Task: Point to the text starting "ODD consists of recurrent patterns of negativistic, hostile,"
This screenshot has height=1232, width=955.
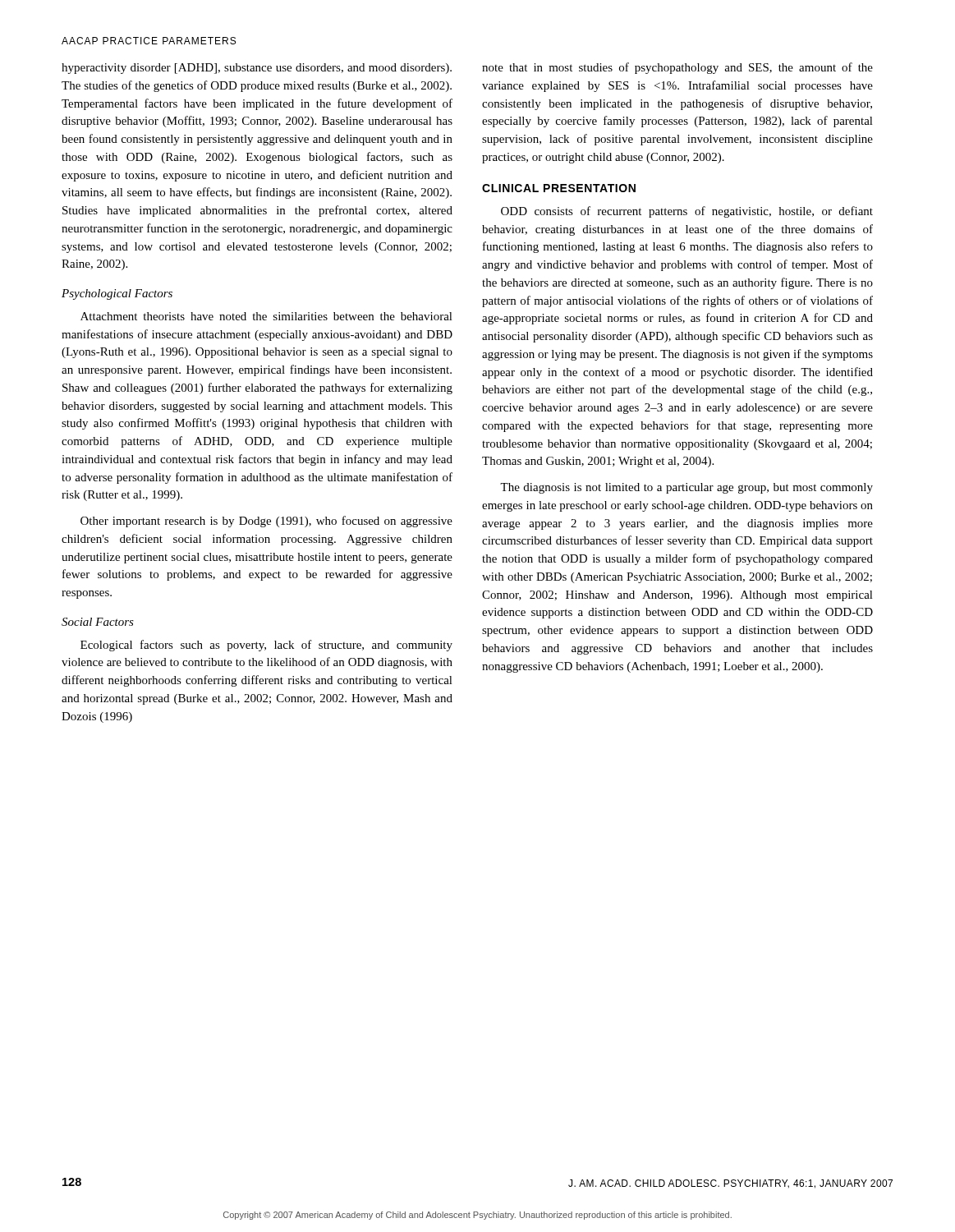Action: 677,336
